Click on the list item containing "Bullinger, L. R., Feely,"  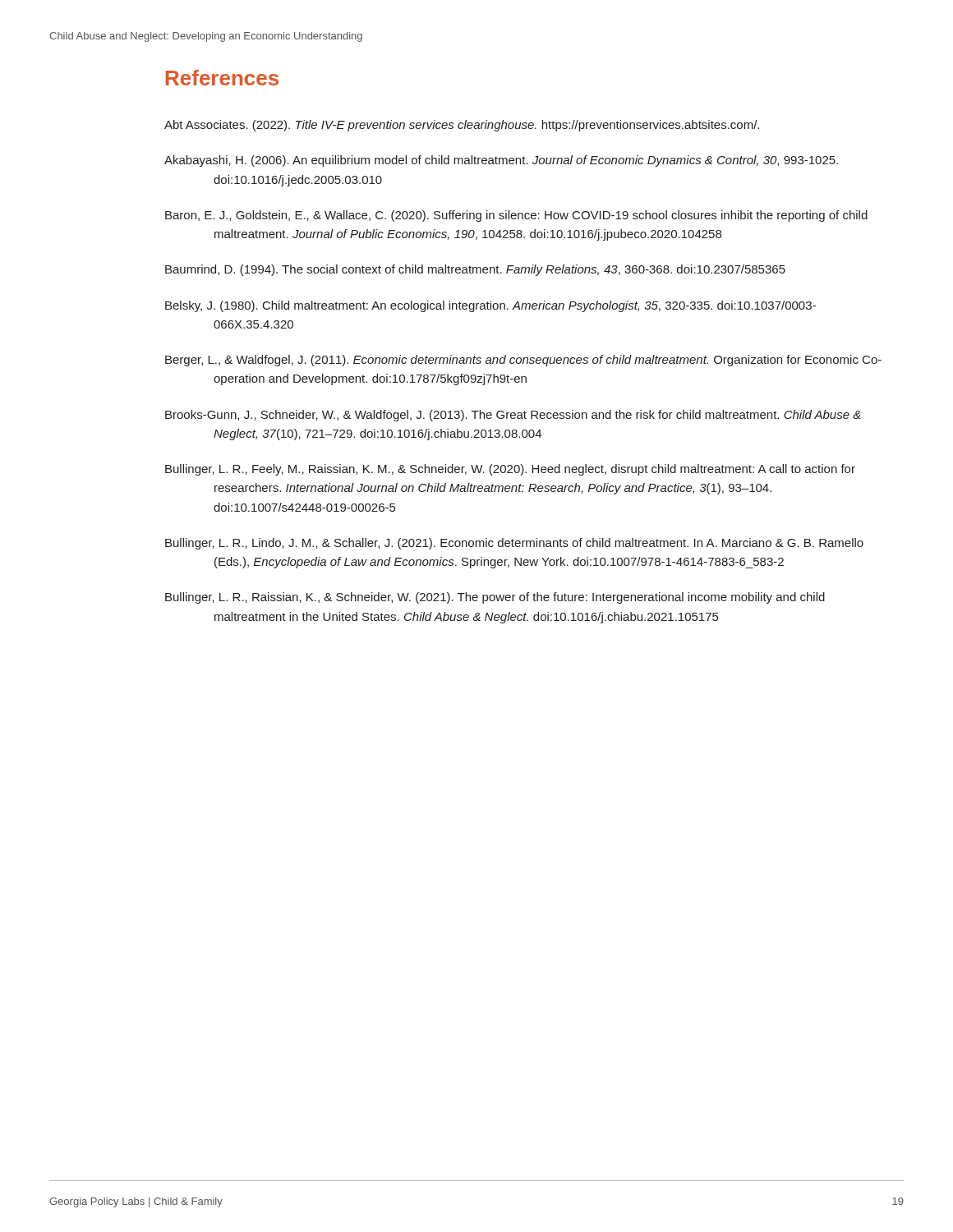510,488
